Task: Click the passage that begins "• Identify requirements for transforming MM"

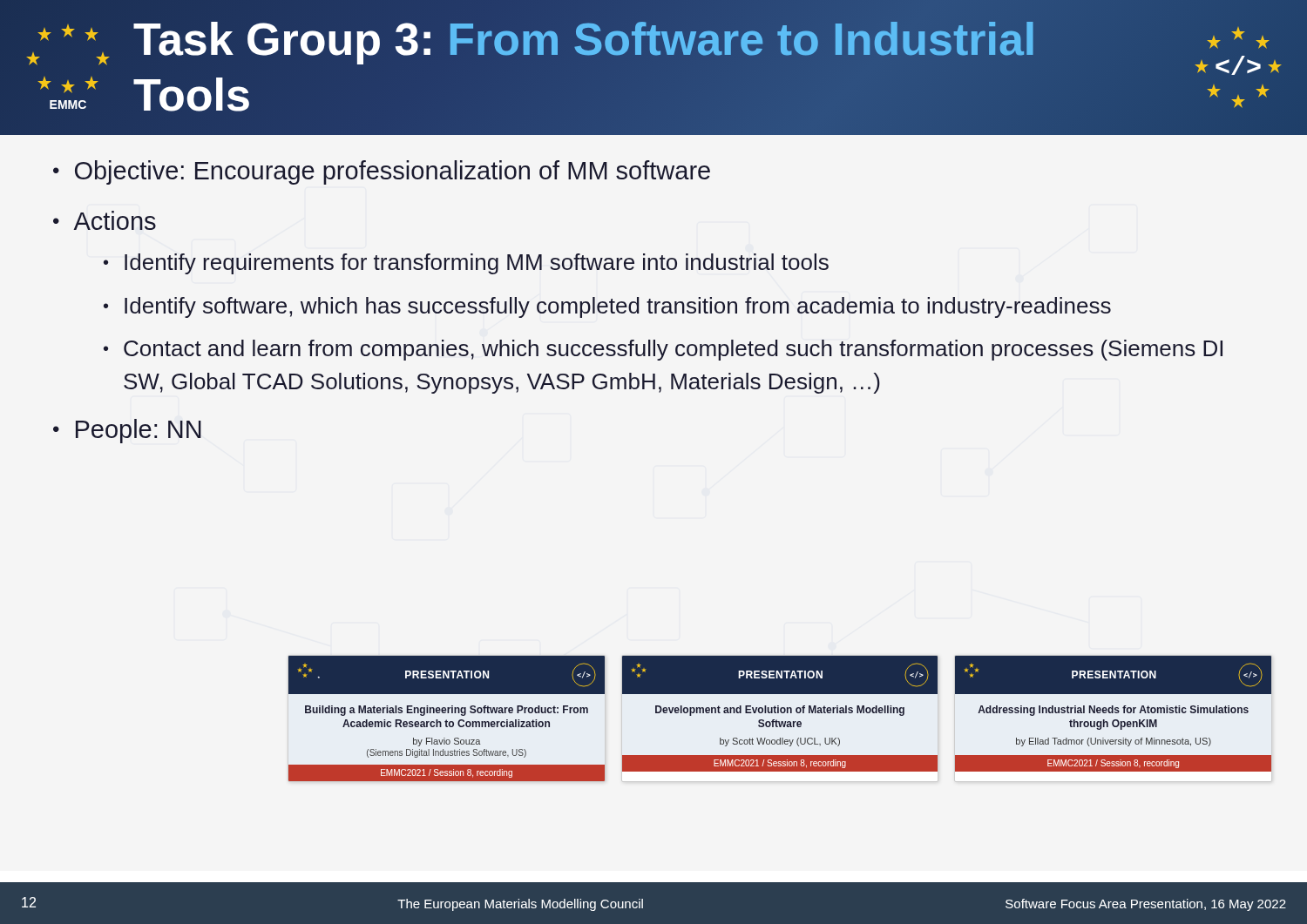Action: (466, 263)
